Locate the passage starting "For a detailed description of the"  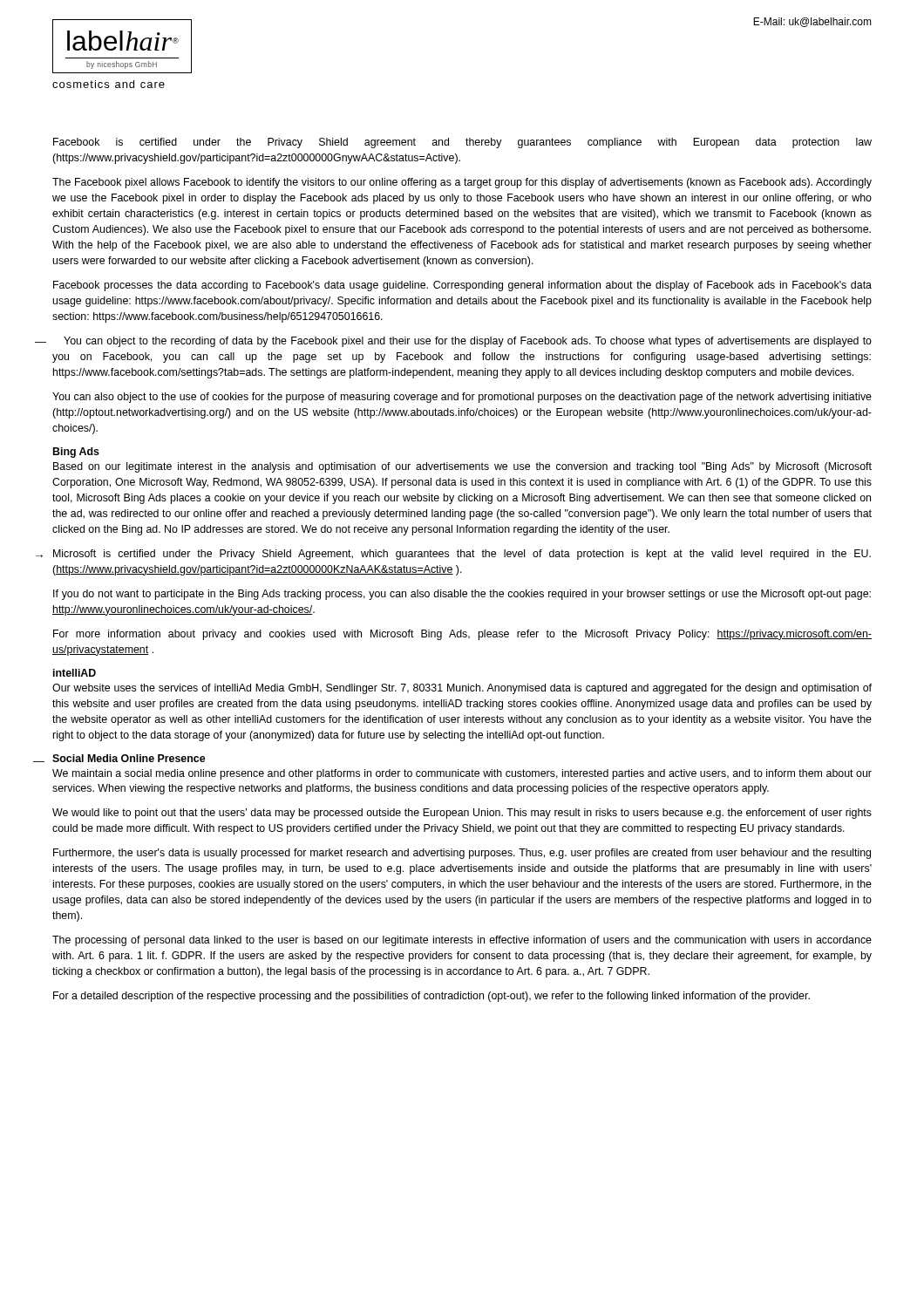[431, 996]
